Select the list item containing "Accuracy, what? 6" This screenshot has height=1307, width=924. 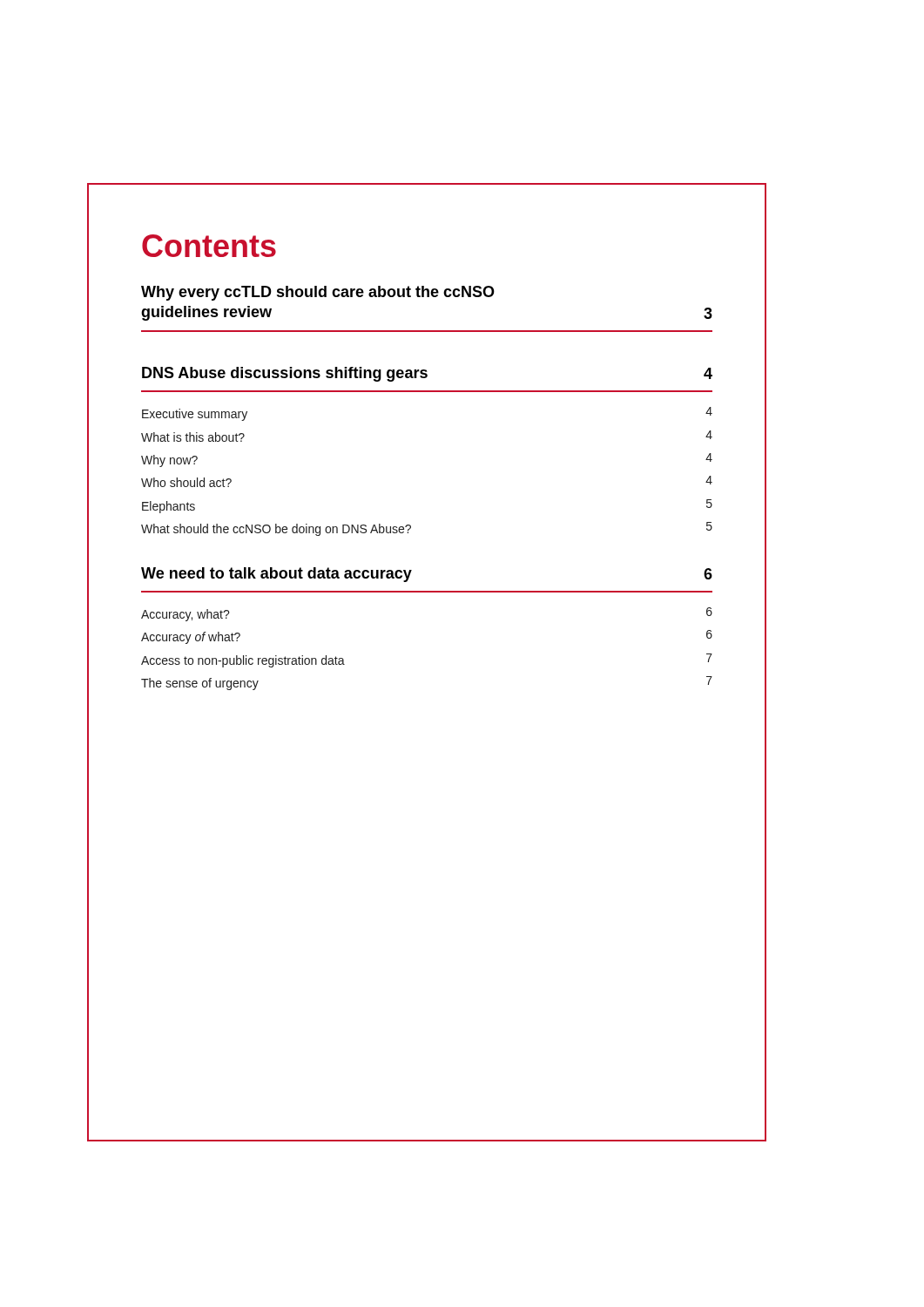181,614
